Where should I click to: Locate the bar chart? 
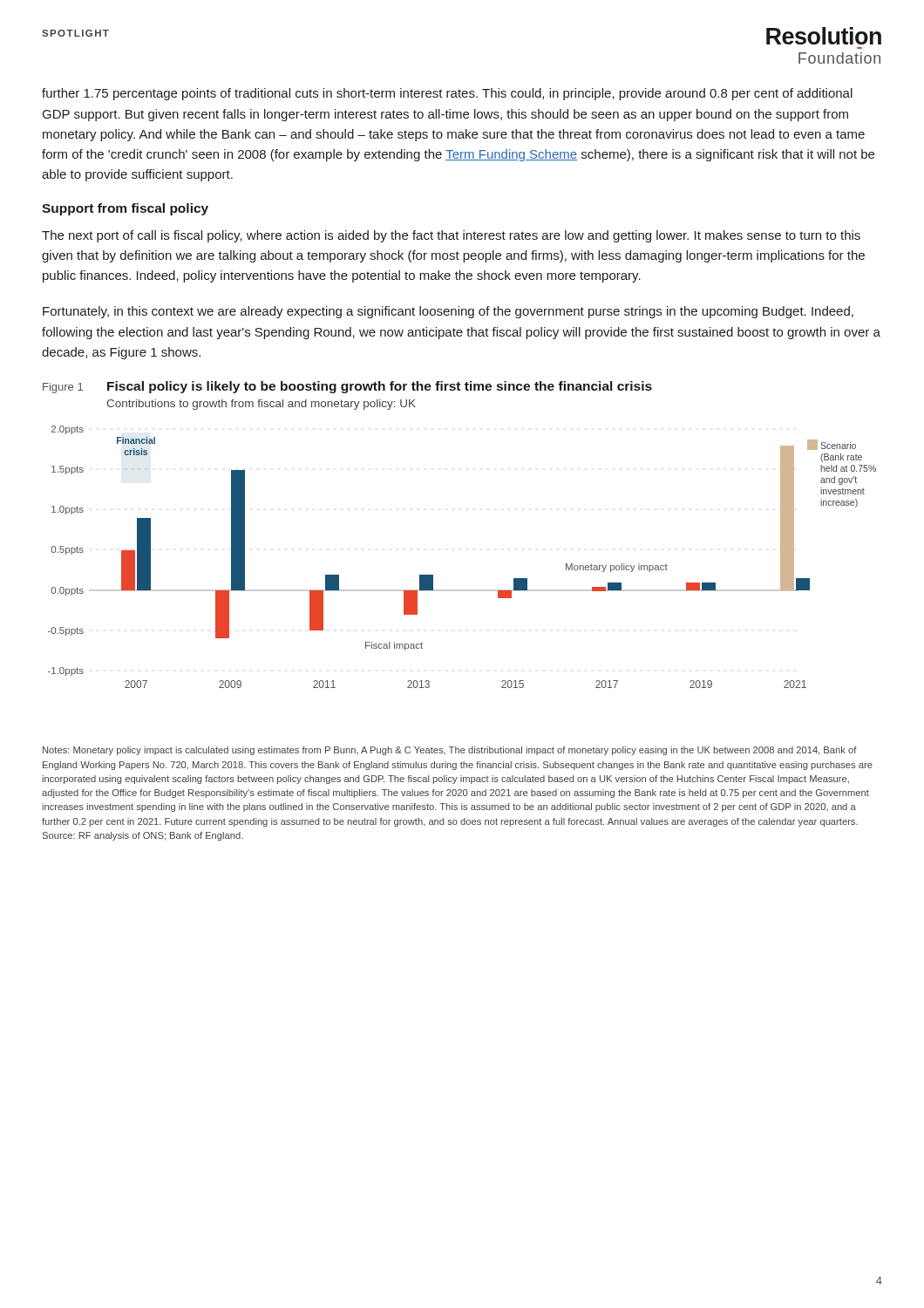click(x=462, y=575)
